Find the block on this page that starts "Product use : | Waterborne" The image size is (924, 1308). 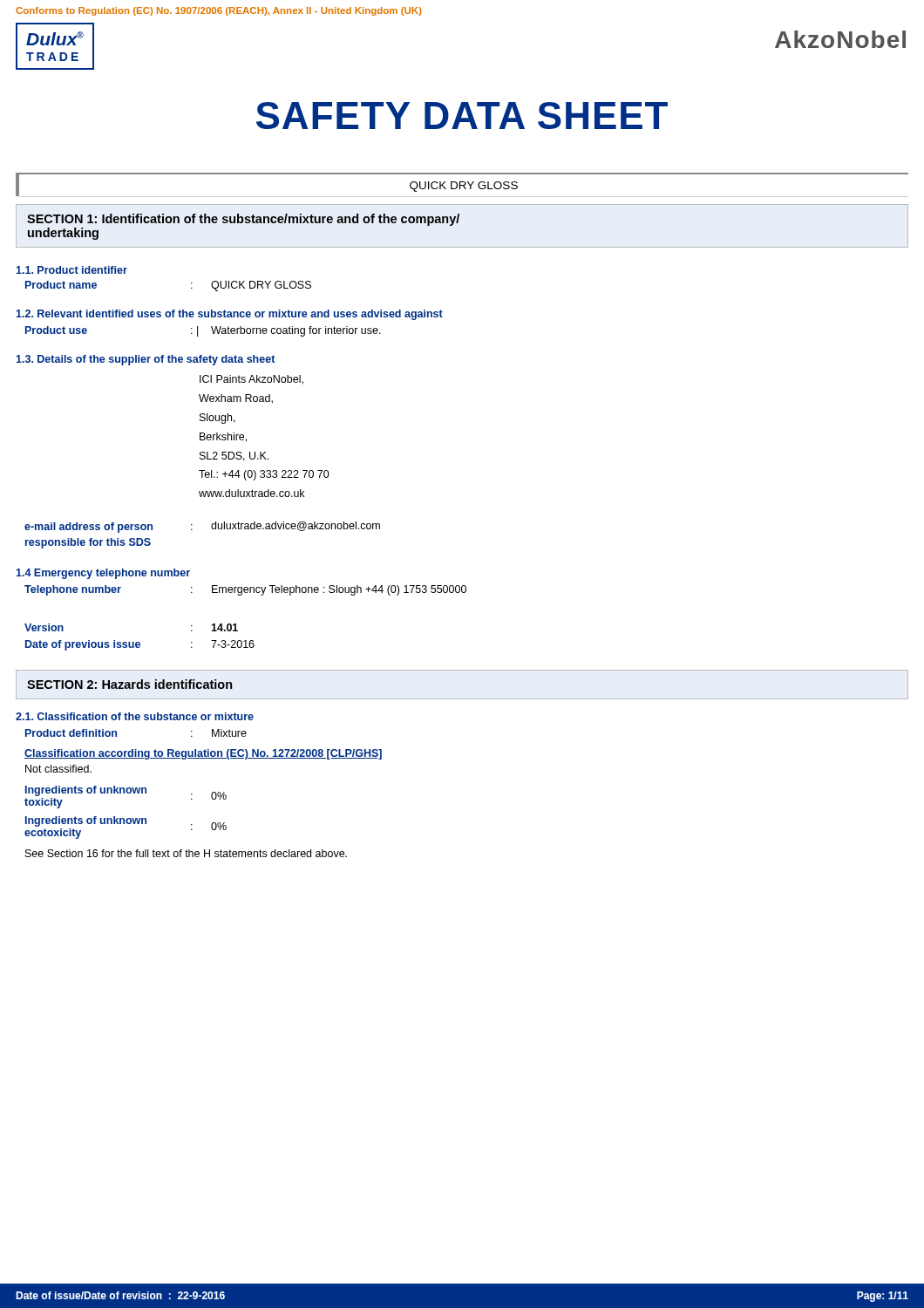click(x=203, y=330)
